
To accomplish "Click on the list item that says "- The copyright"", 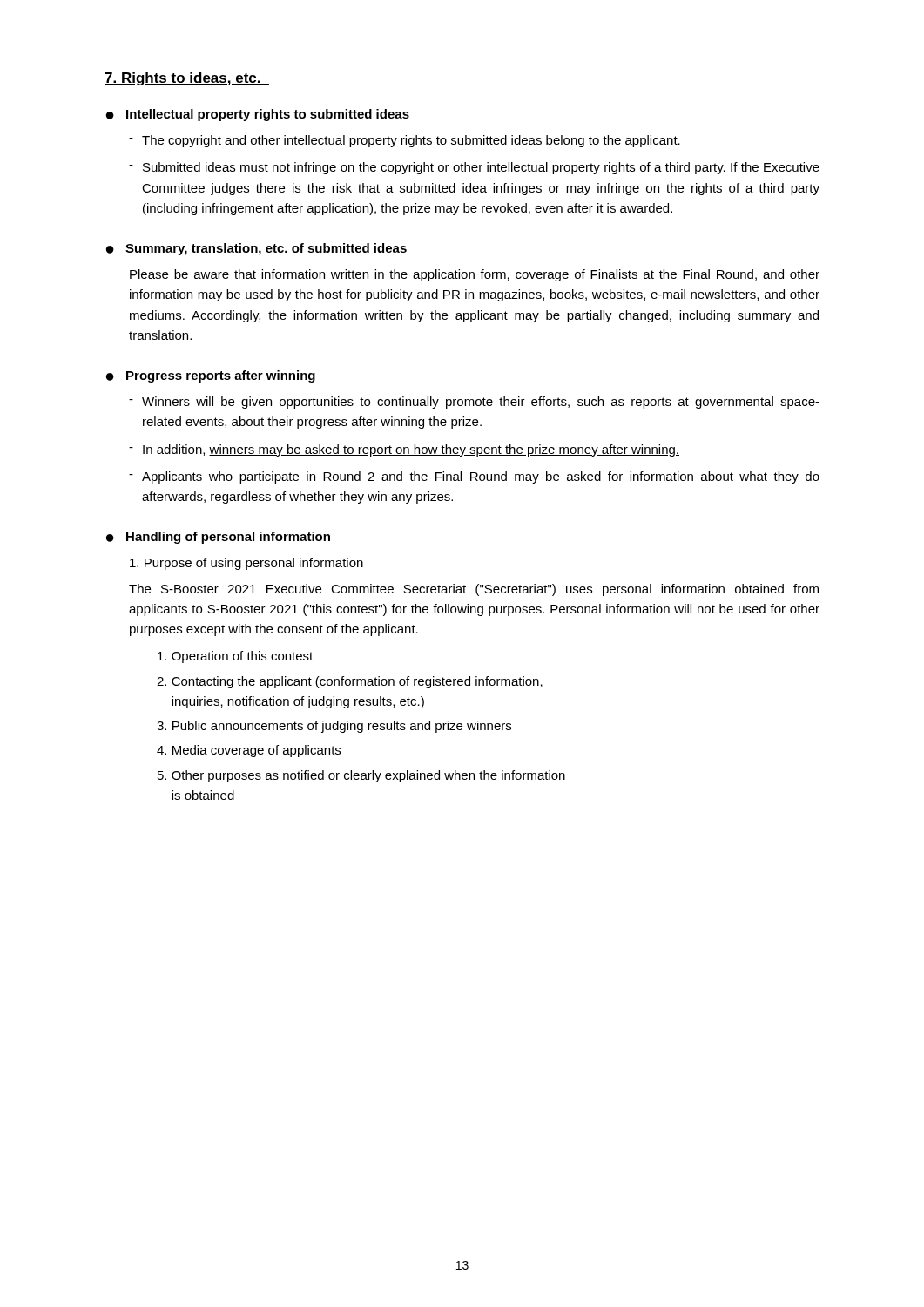I will point(405,140).
